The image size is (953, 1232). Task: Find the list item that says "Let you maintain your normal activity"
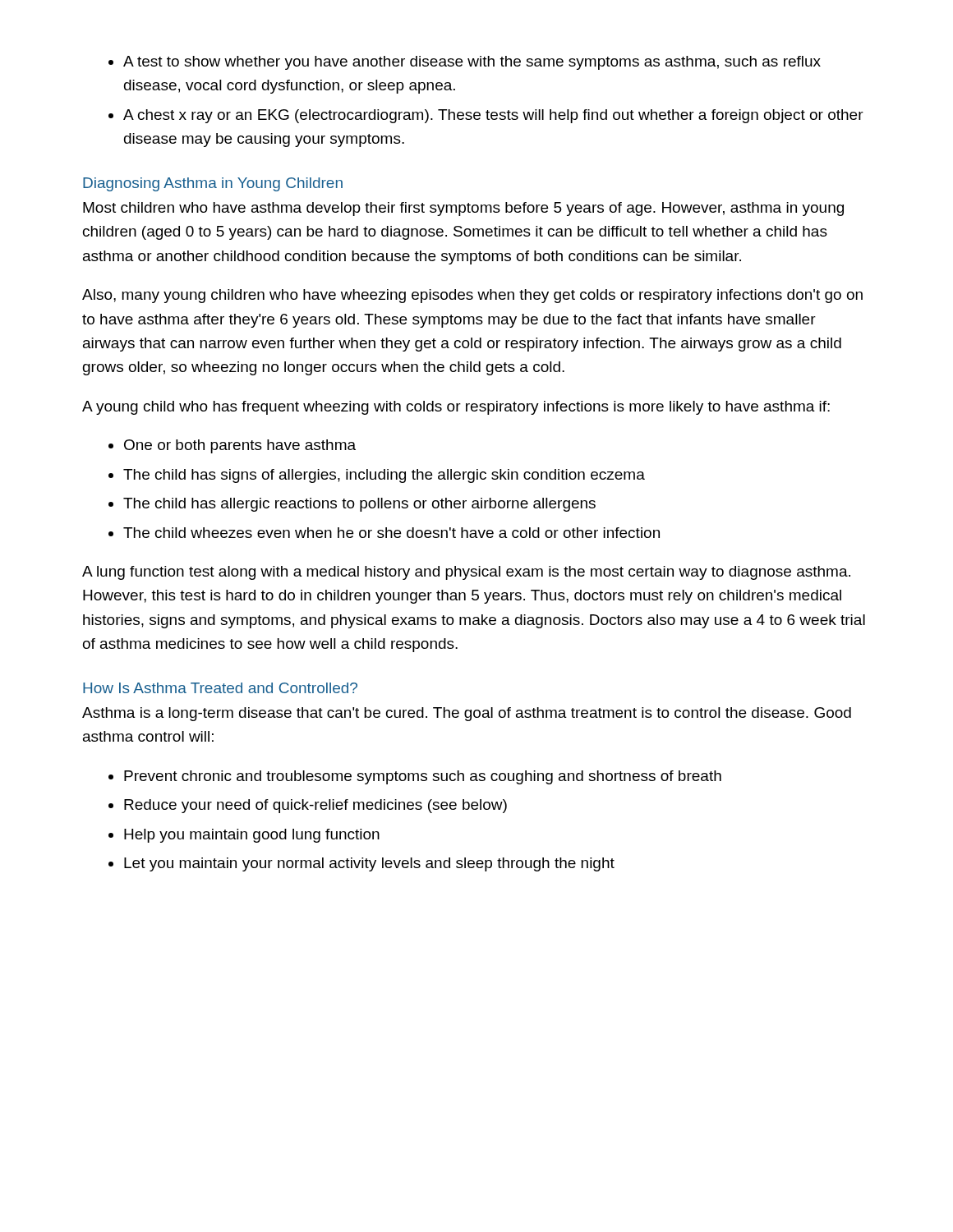(369, 863)
